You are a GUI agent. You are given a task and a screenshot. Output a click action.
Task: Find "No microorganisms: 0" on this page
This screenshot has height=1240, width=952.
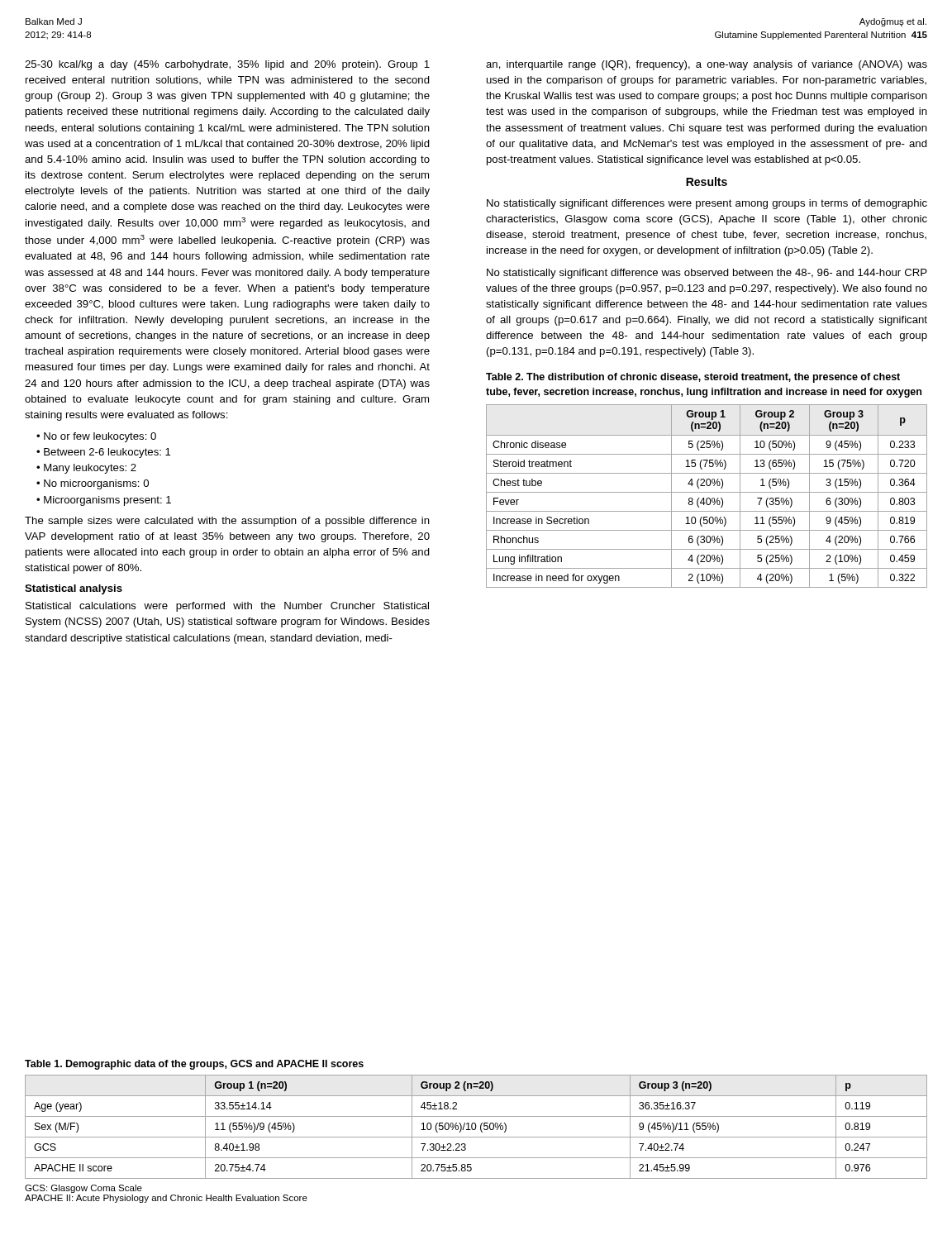tap(96, 484)
